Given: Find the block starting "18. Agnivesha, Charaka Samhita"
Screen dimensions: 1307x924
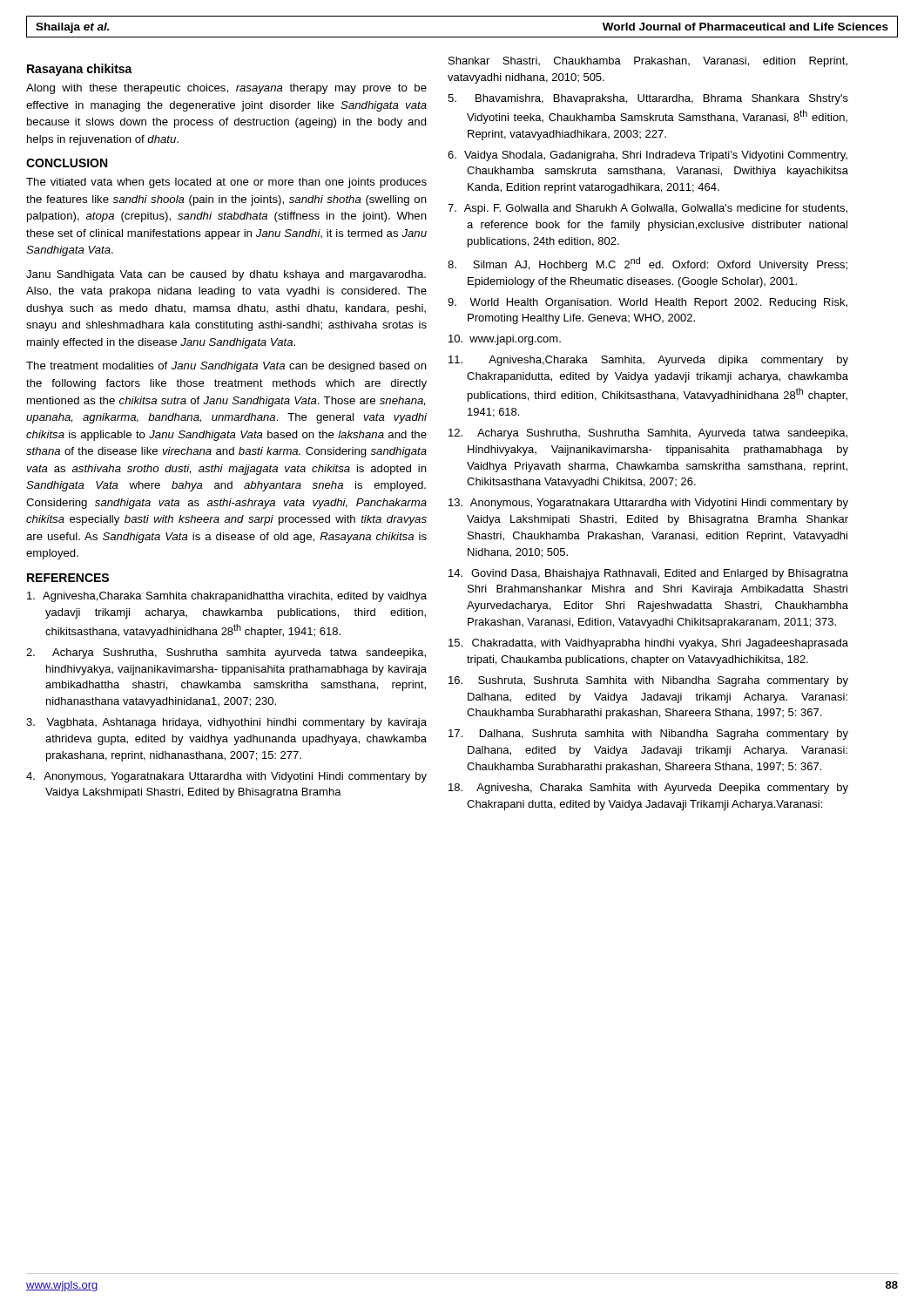Looking at the screenshot, I should click(648, 795).
